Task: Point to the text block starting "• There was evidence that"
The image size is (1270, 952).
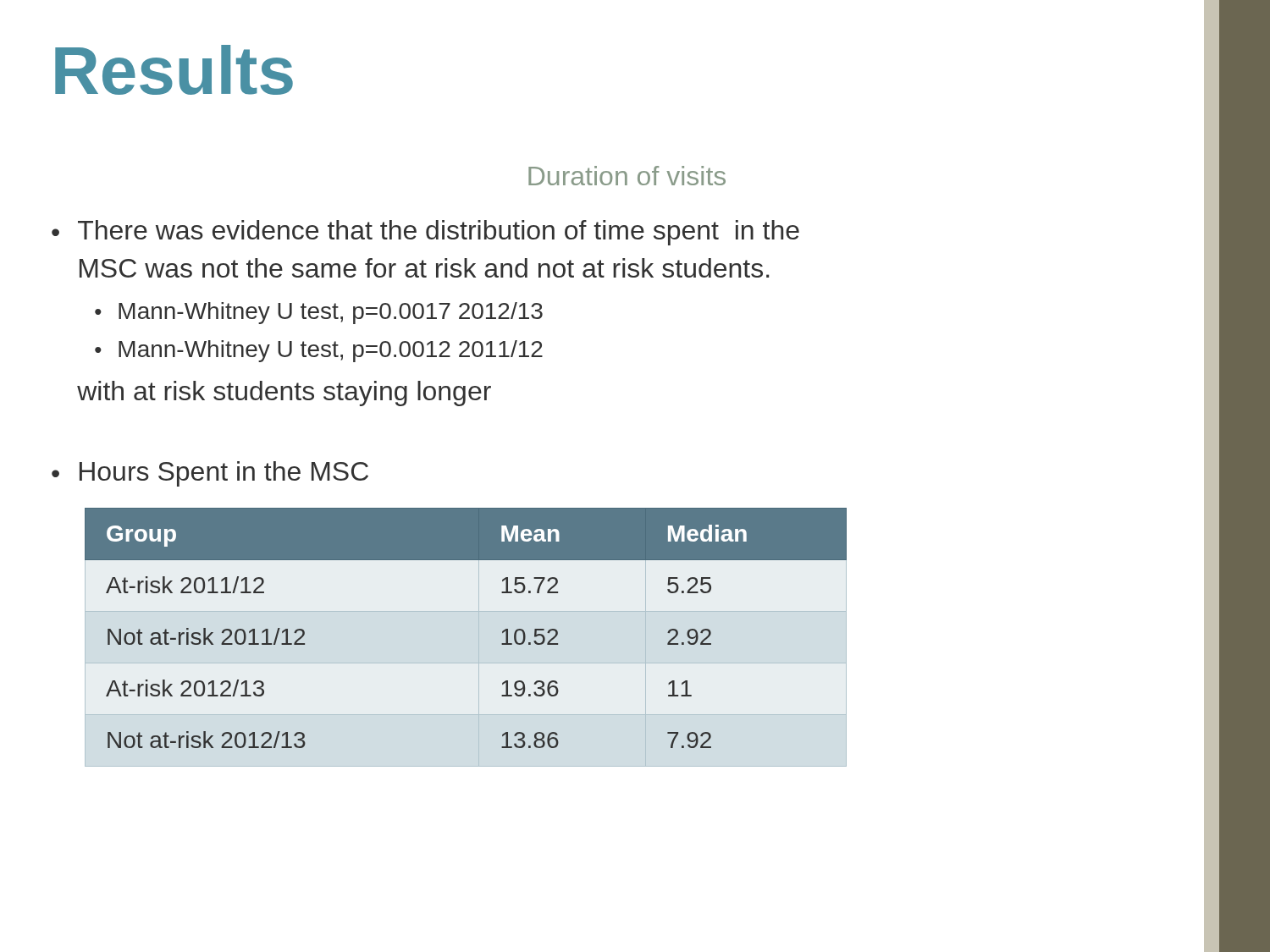Action: point(425,311)
